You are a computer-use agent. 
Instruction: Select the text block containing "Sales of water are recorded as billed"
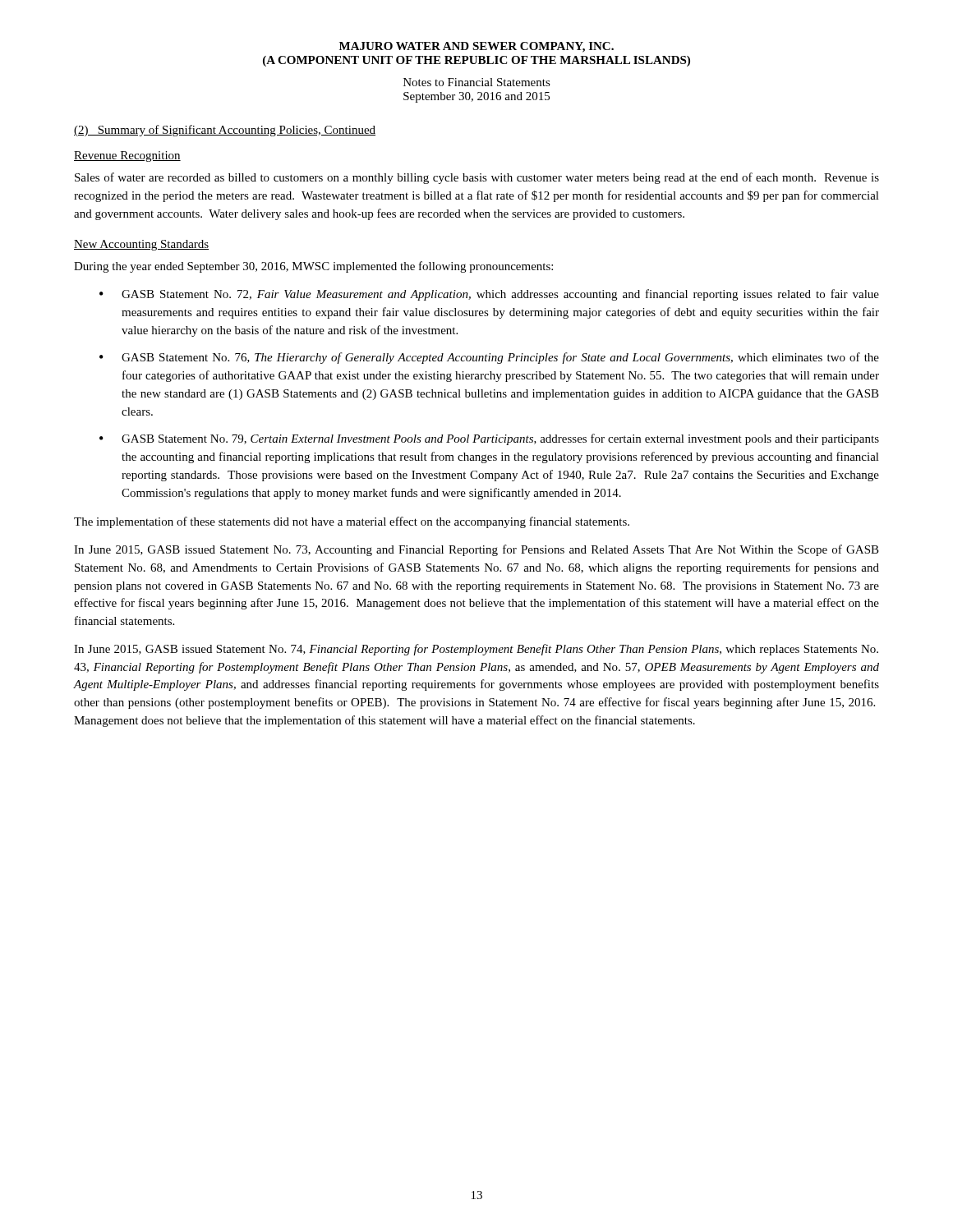point(476,195)
